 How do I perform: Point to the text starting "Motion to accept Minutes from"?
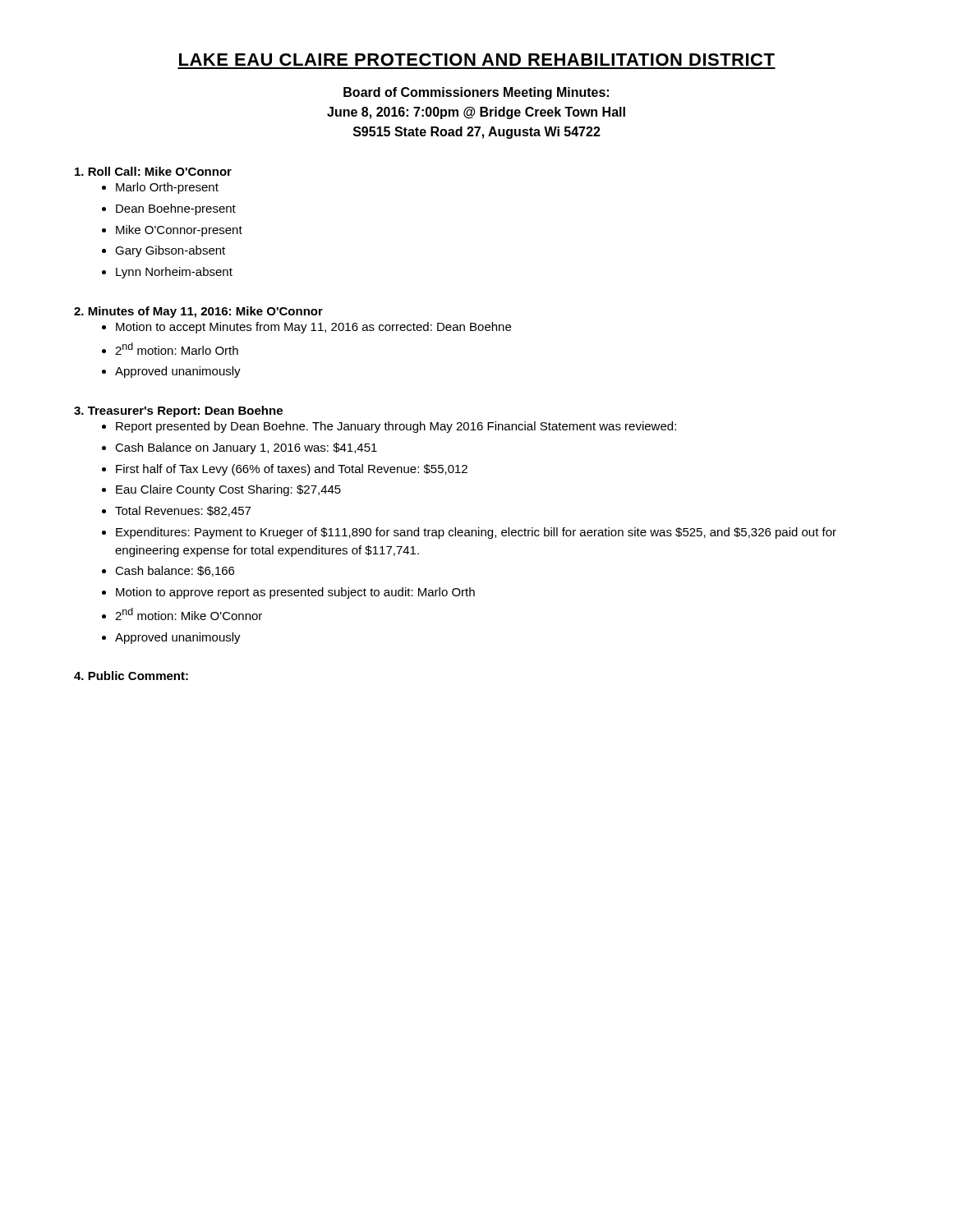point(313,326)
